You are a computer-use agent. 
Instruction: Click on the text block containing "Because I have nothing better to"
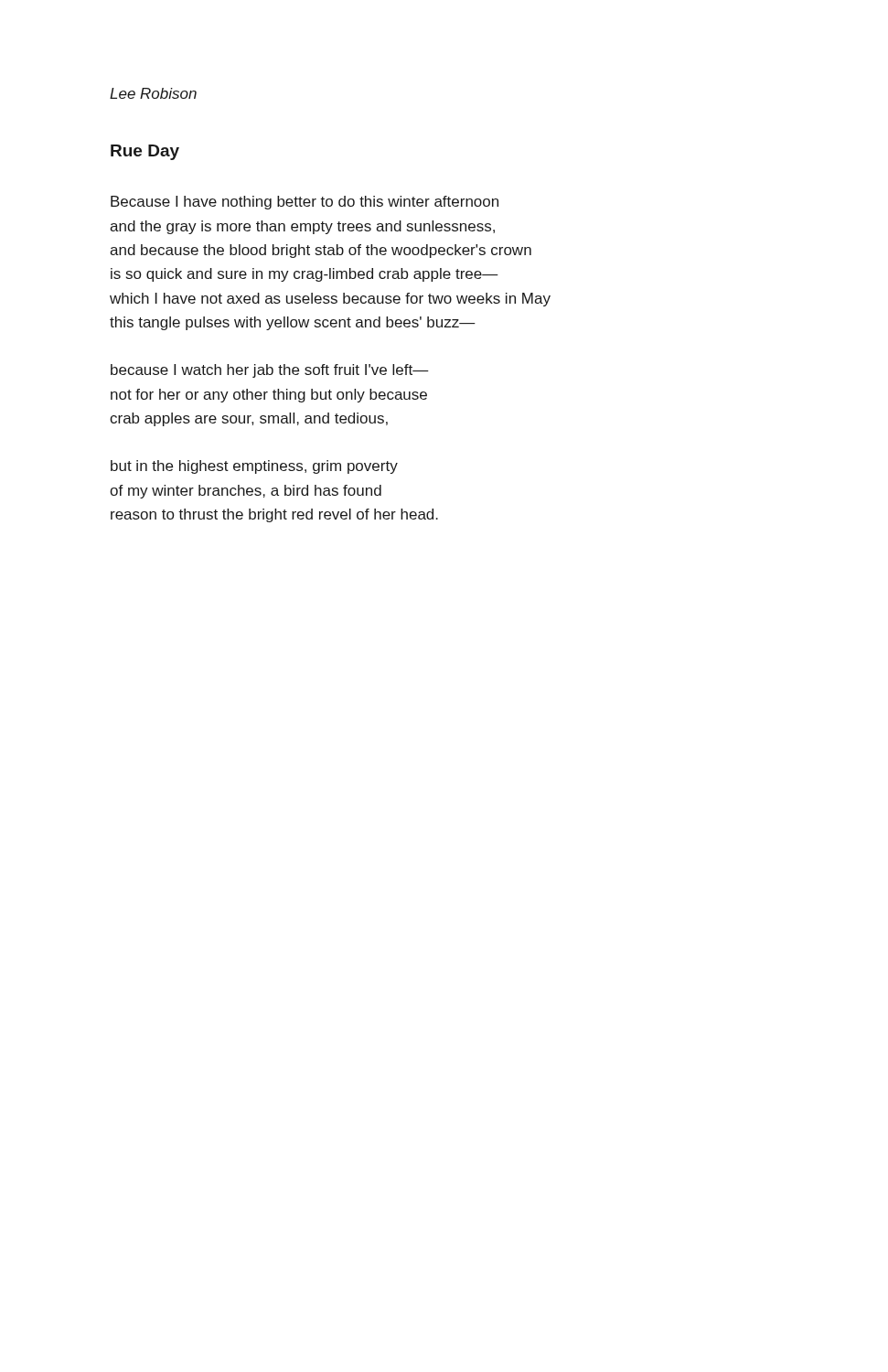(421, 359)
